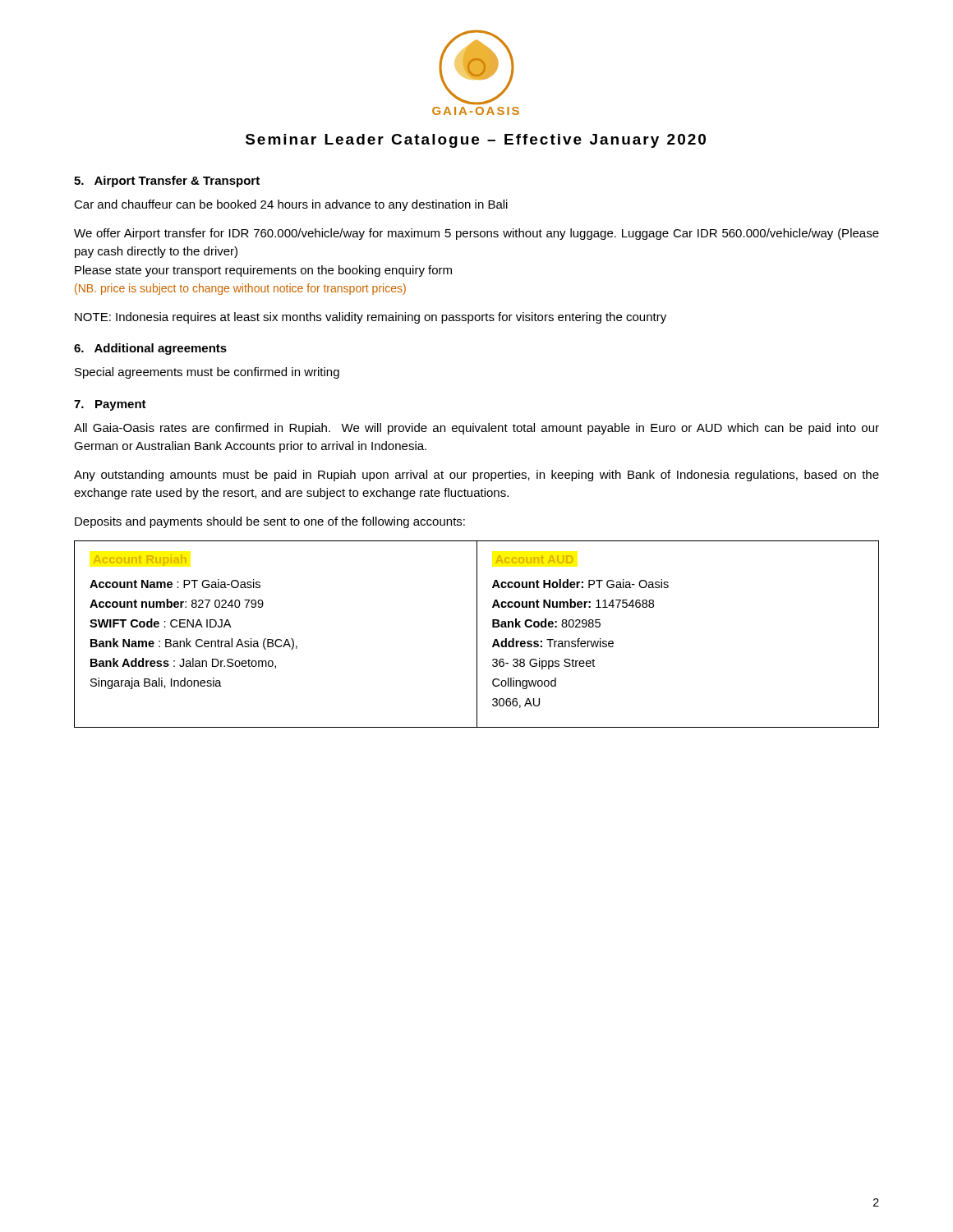Point to the text block starting "NOTE: Indonesia requires"
The width and height of the screenshot is (953, 1232).
coord(370,316)
